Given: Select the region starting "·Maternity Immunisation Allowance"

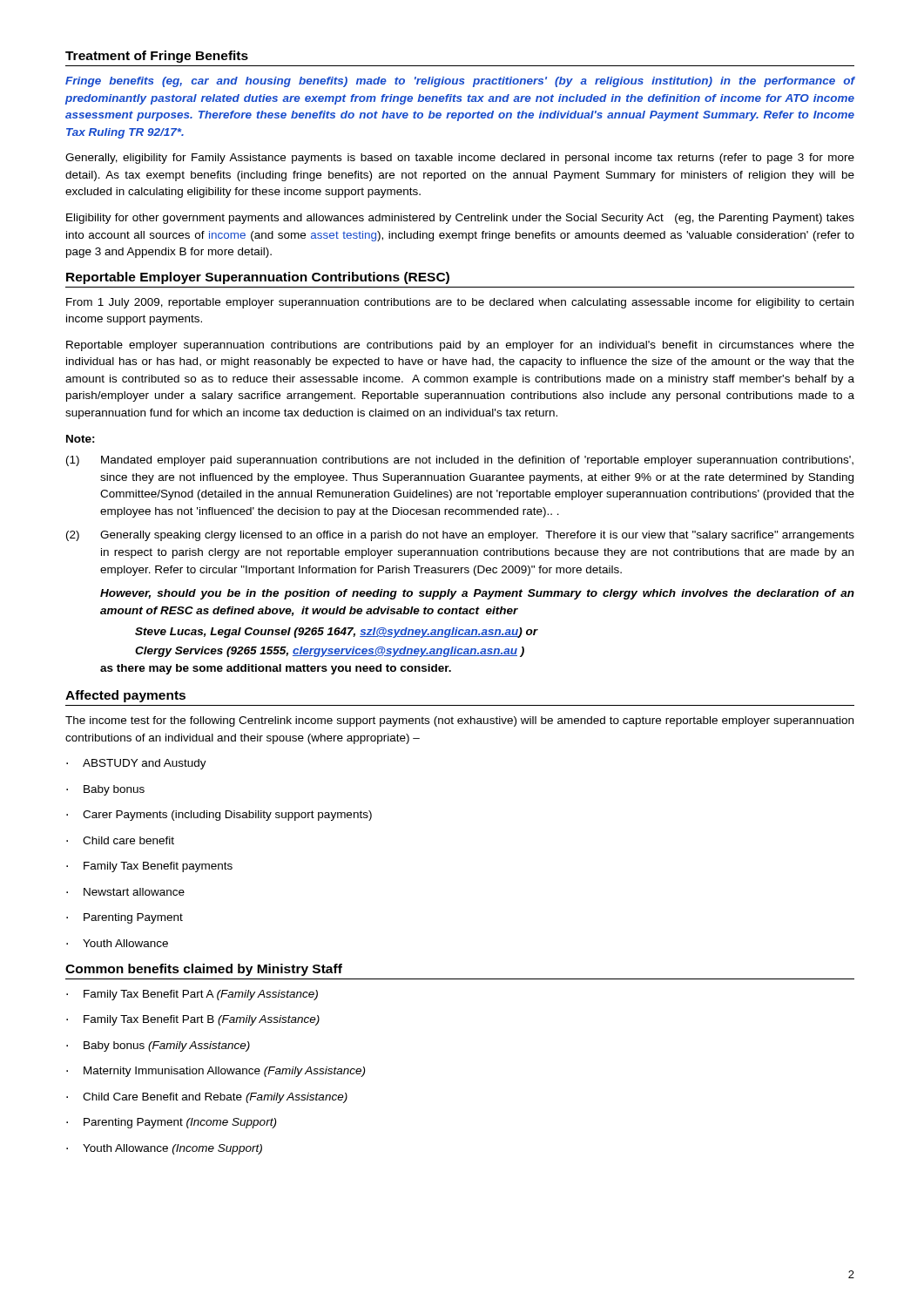Looking at the screenshot, I should tap(216, 1072).
